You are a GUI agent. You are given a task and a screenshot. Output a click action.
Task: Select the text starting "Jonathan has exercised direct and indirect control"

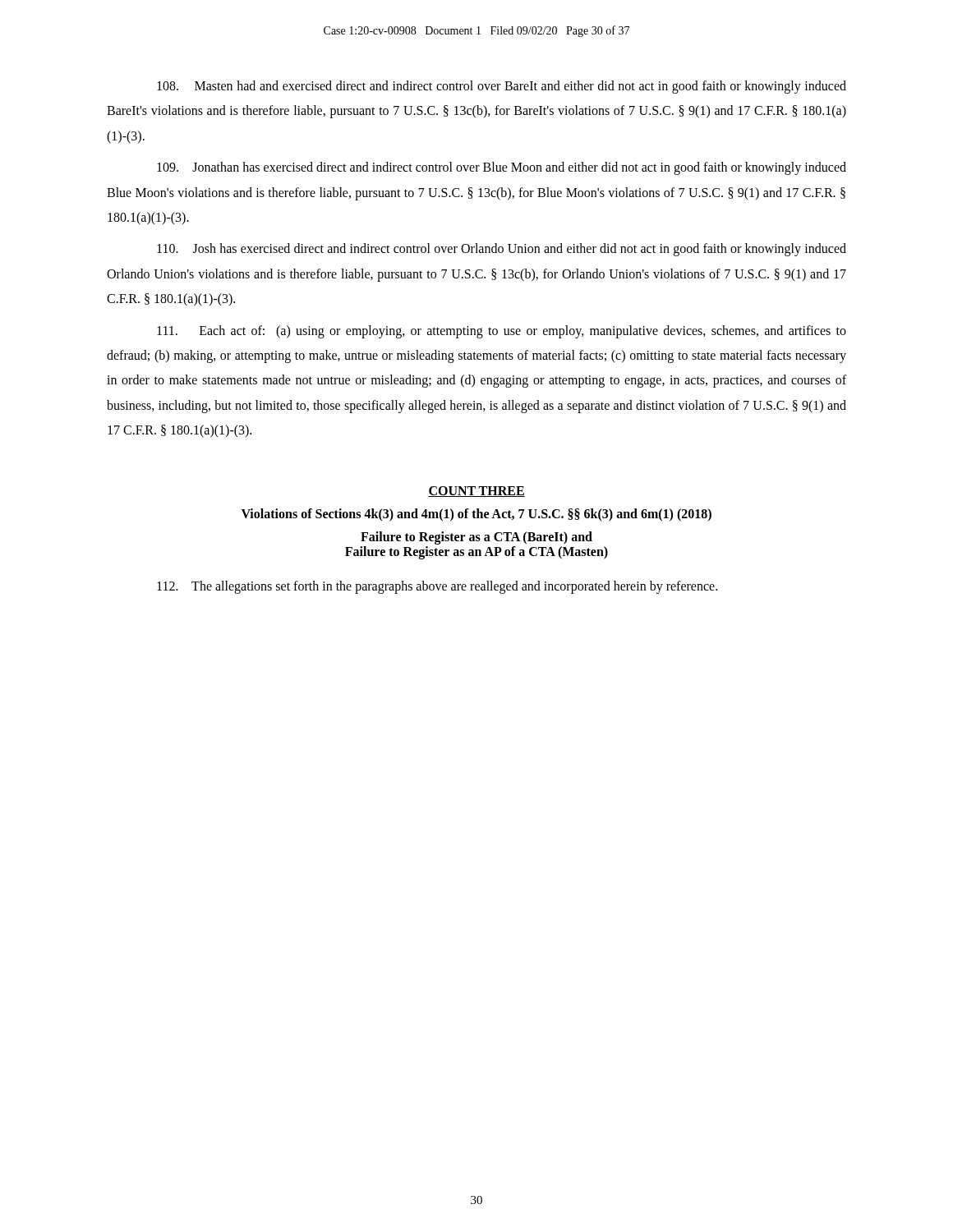click(476, 192)
